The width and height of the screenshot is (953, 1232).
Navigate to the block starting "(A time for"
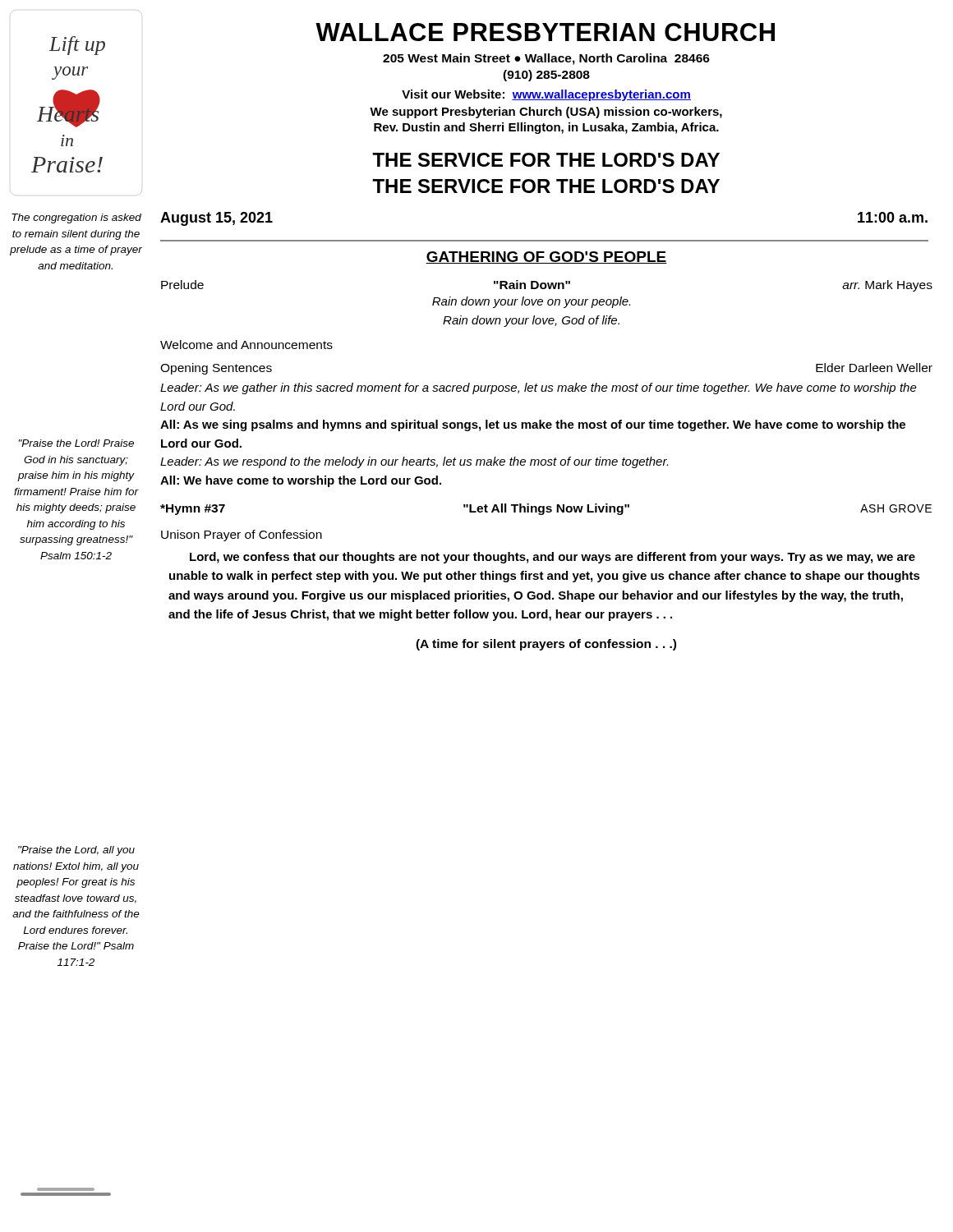click(546, 644)
